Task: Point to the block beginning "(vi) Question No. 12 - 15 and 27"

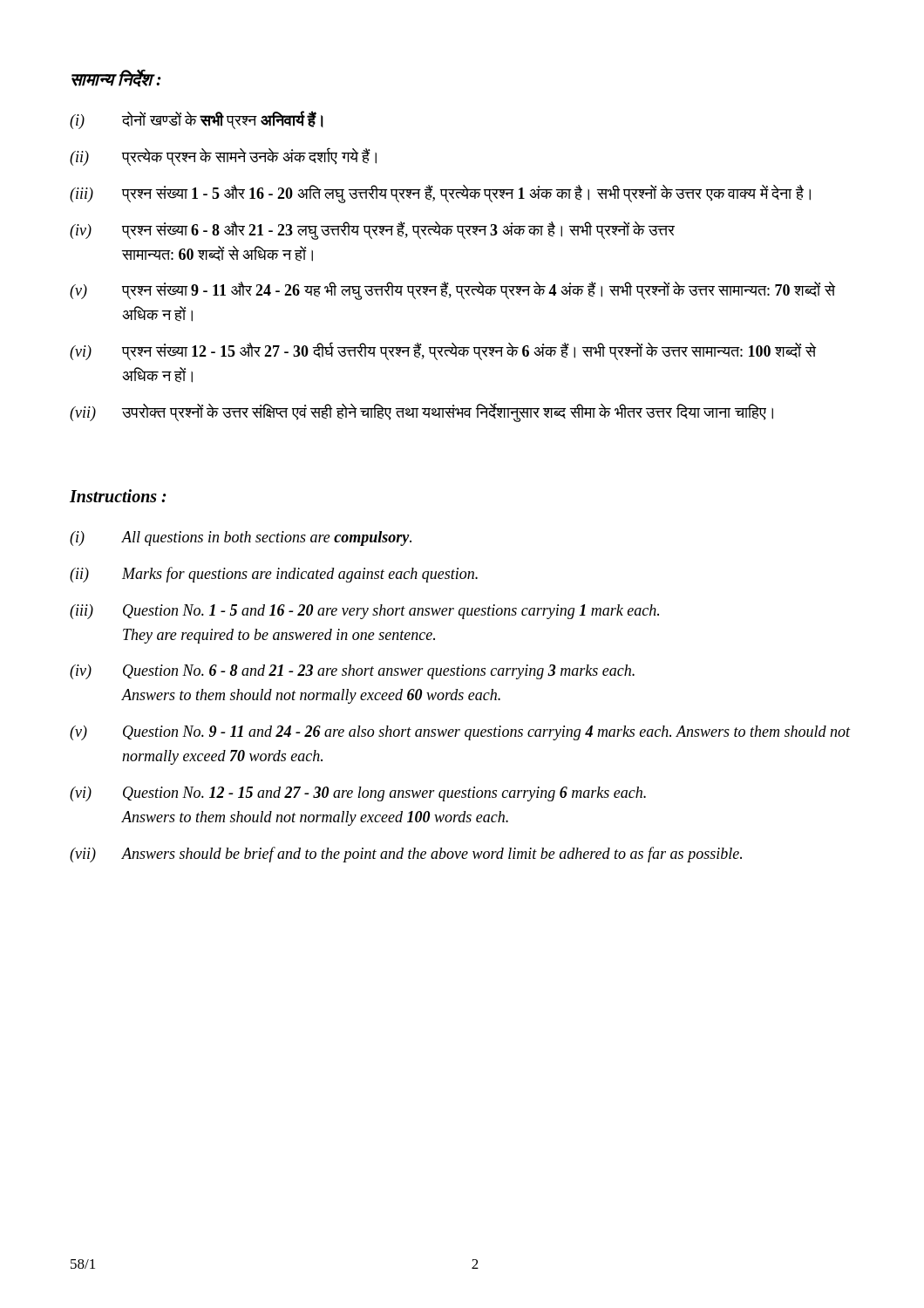Action: click(462, 806)
